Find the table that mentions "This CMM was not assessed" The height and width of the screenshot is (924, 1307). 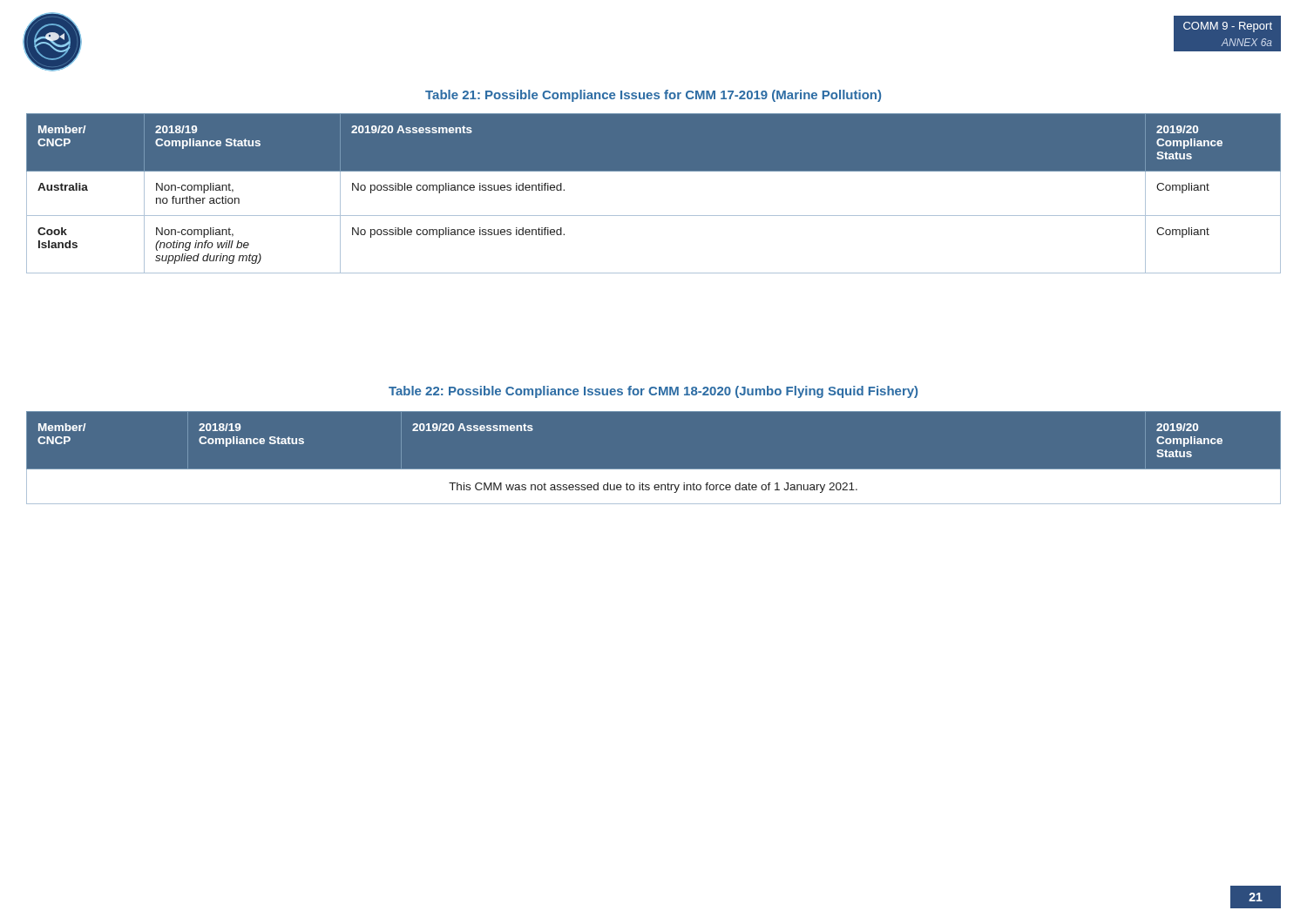pyautogui.click(x=654, y=458)
